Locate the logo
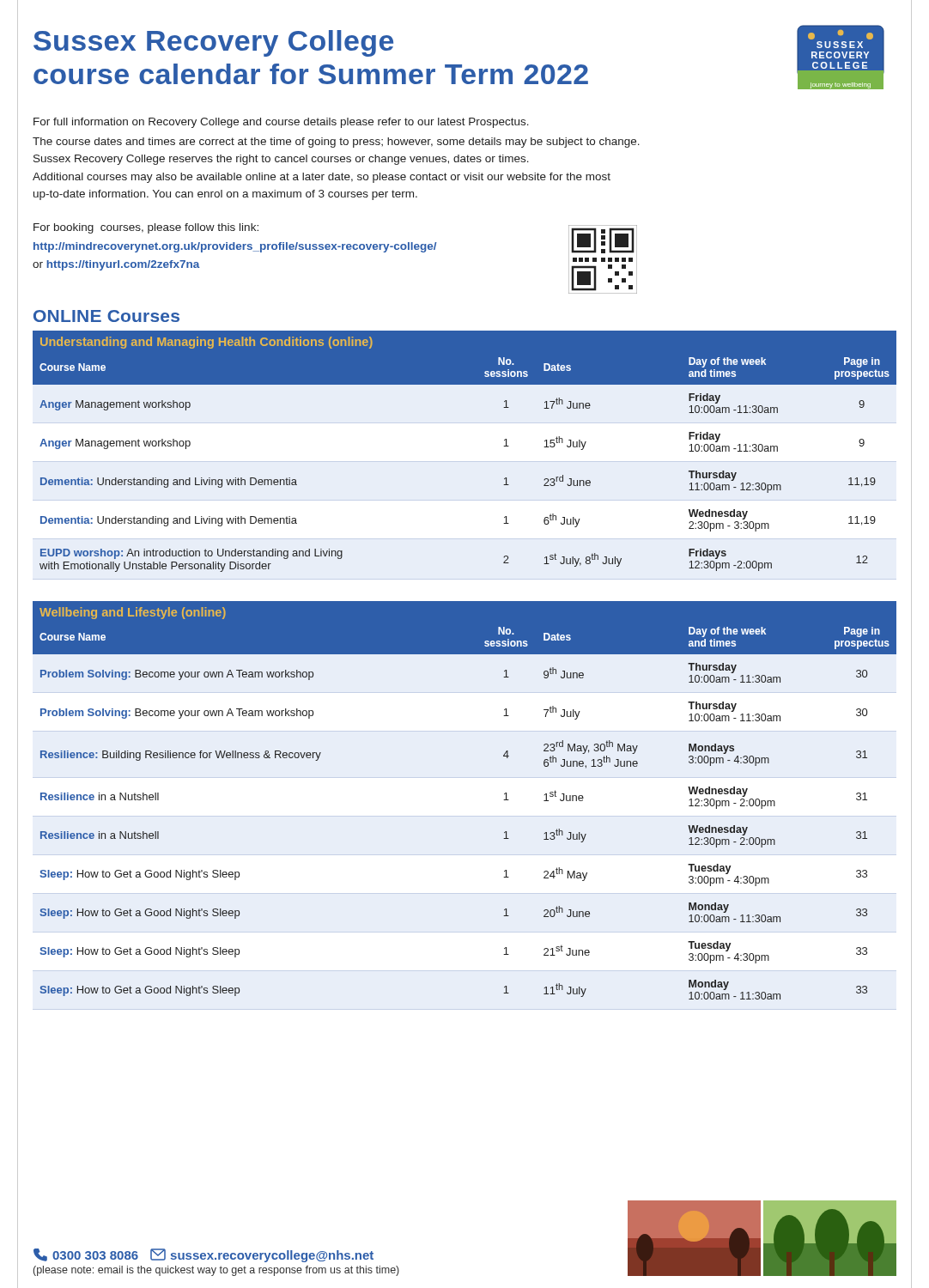The width and height of the screenshot is (929, 1288). click(x=841, y=67)
